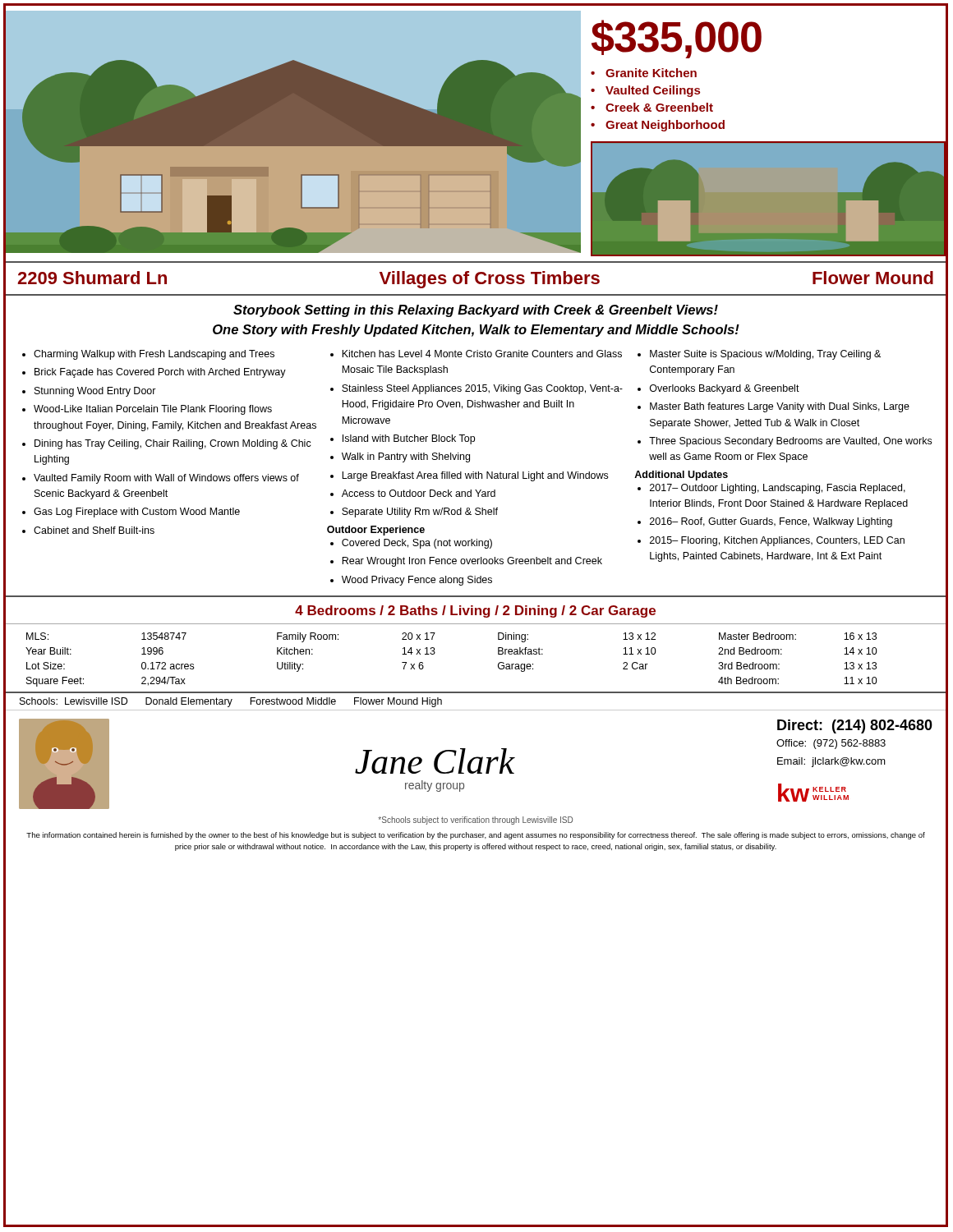Navigate to the text block starting "4 Bedrooms / 2 Baths / Living"
Image resolution: width=953 pixels, height=1232 pixels.
476,611
